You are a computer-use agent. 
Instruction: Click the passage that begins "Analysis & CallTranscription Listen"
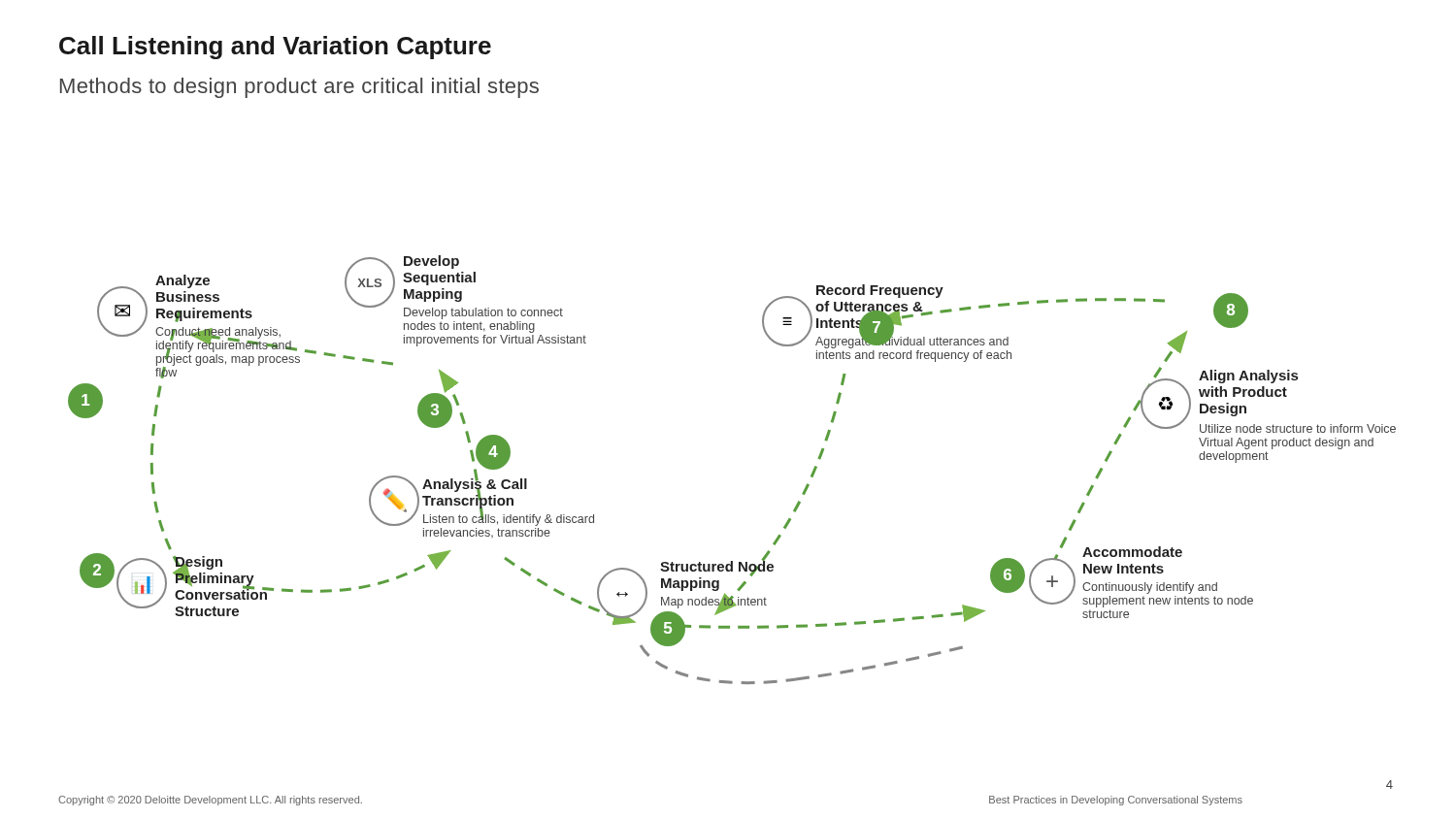[512, 508]
